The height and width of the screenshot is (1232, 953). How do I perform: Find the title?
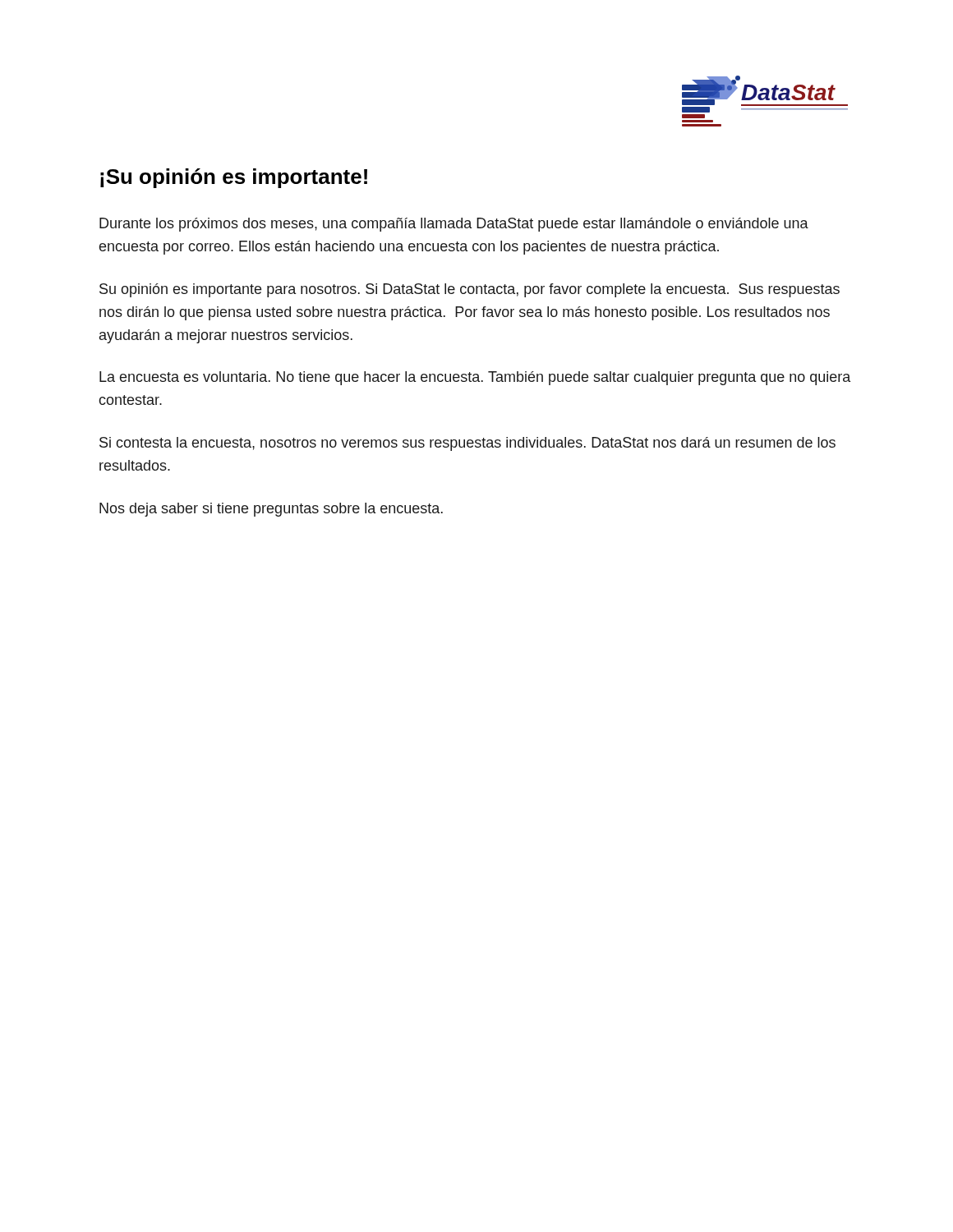[x=234, y=177]
